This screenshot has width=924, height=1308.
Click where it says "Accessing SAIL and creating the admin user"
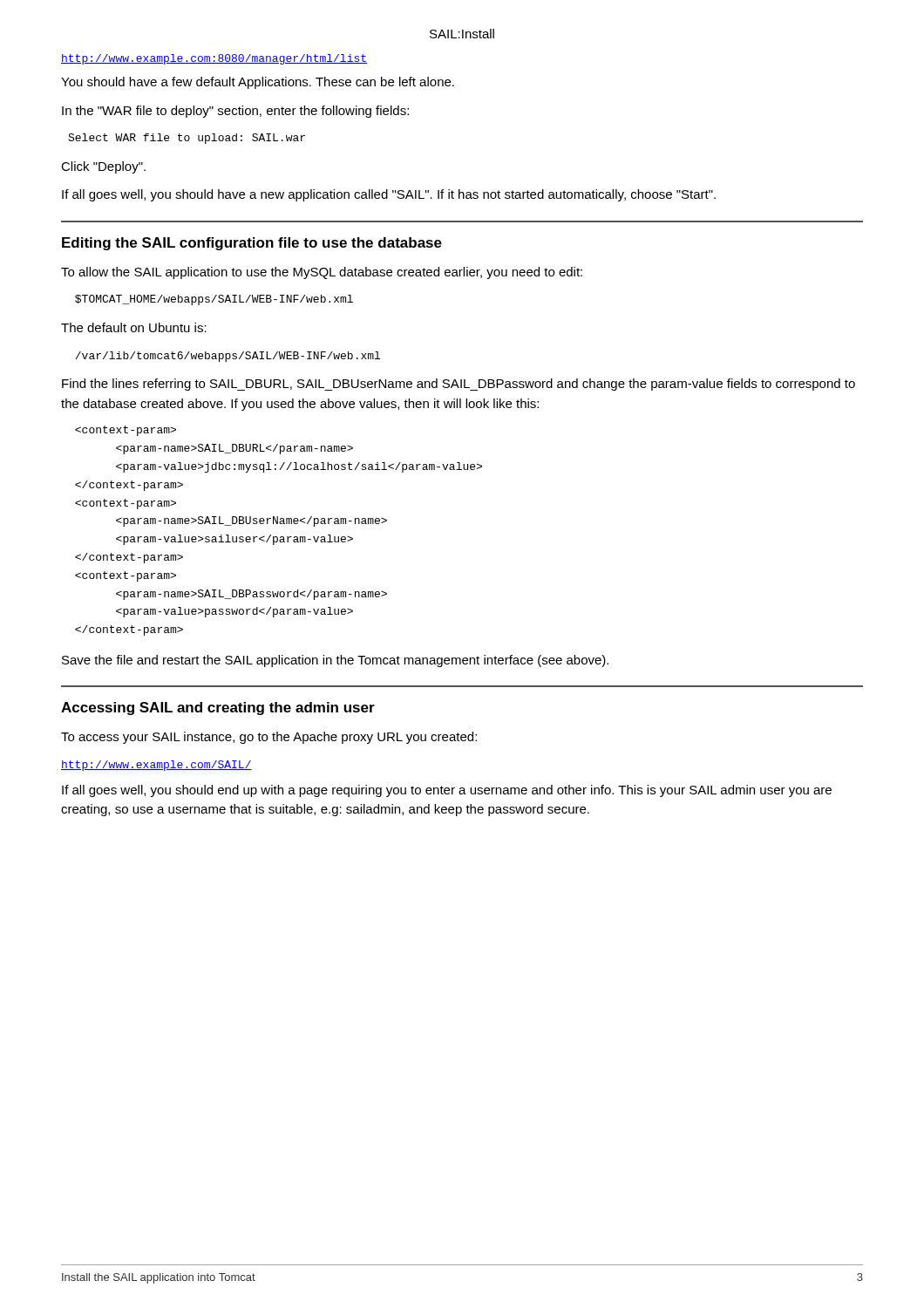(x=218, y=708)
